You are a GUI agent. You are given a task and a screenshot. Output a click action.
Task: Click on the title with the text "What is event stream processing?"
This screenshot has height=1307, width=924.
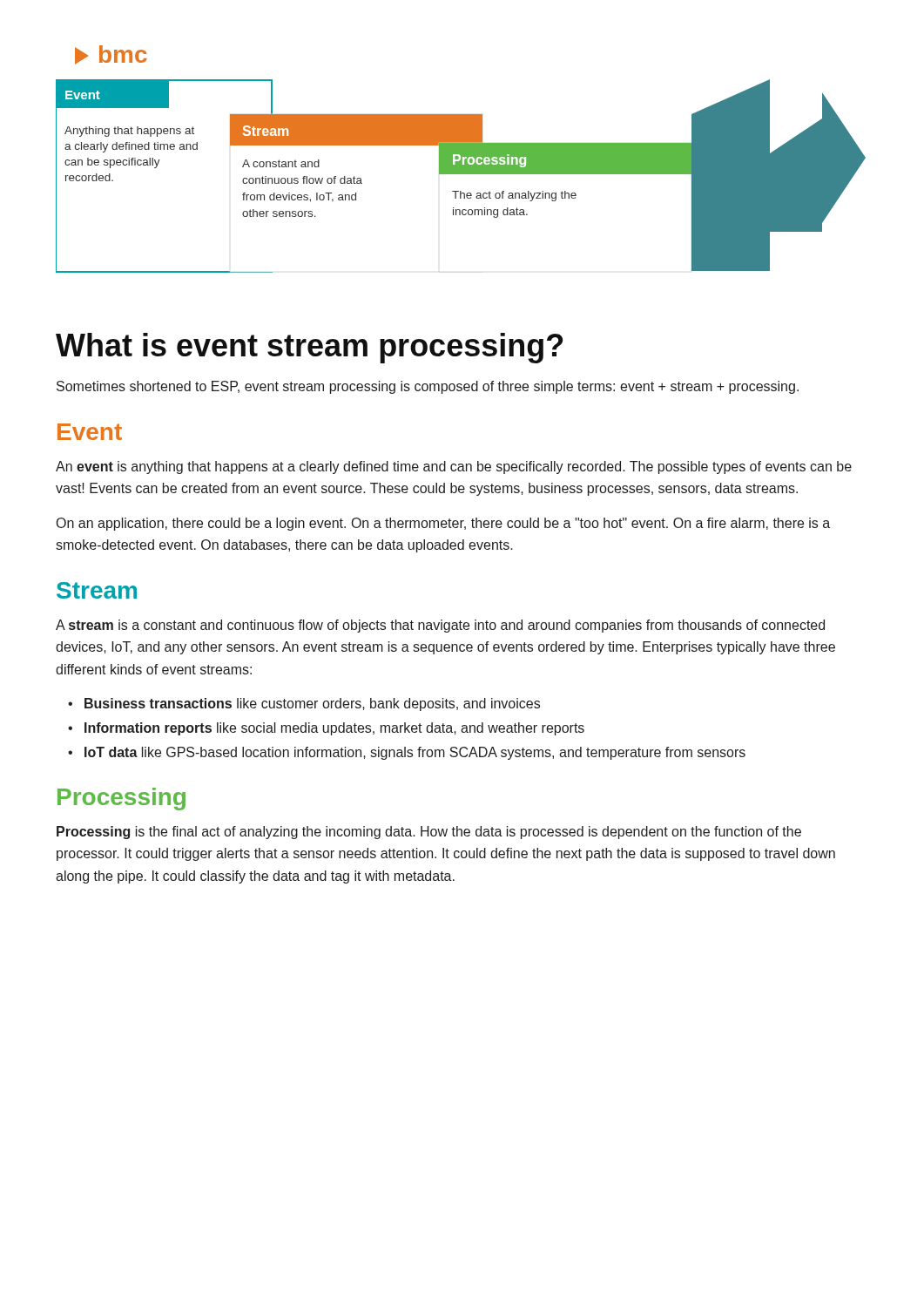point(310,346)
